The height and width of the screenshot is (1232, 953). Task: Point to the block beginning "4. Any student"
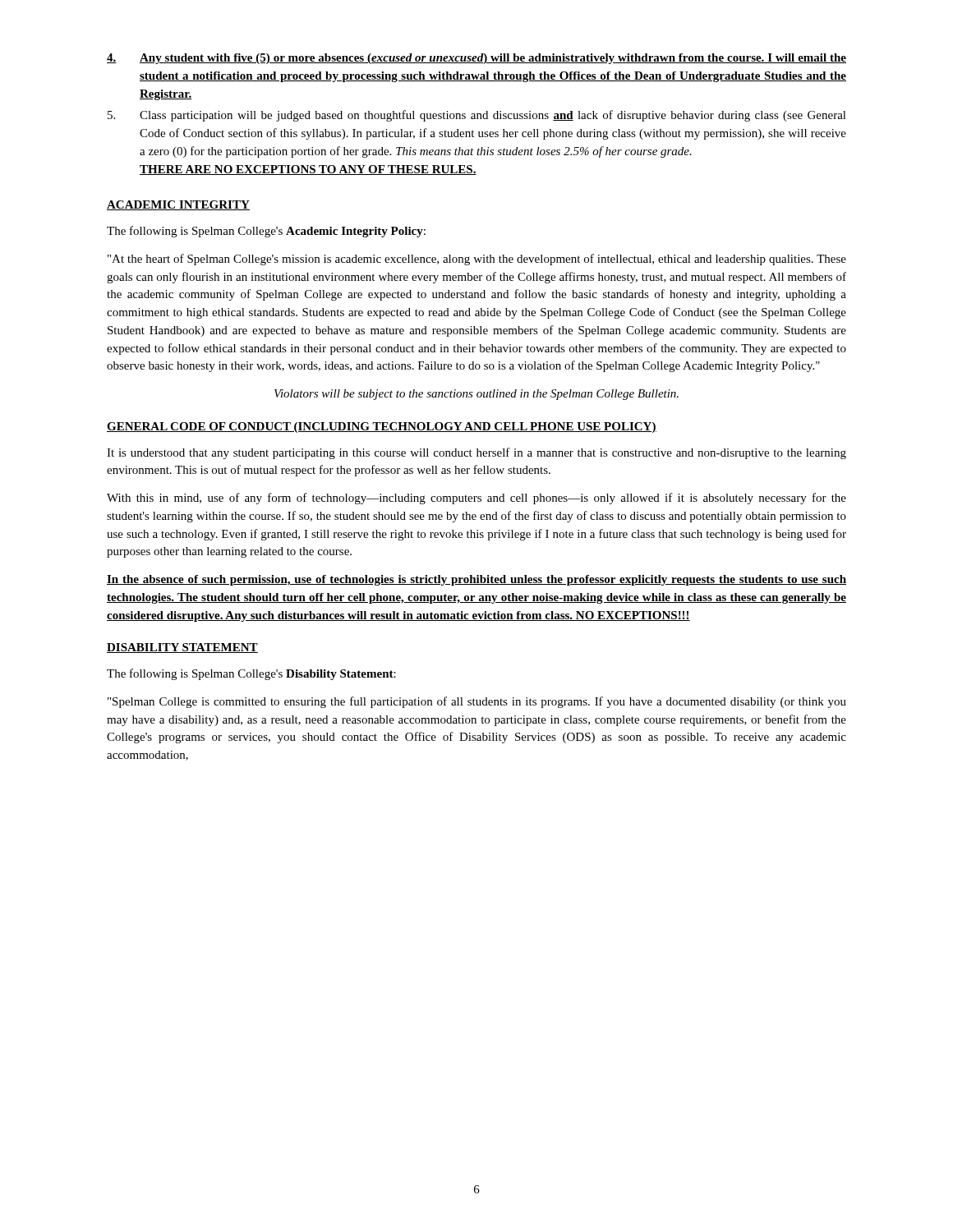click(x=476, y=76)
